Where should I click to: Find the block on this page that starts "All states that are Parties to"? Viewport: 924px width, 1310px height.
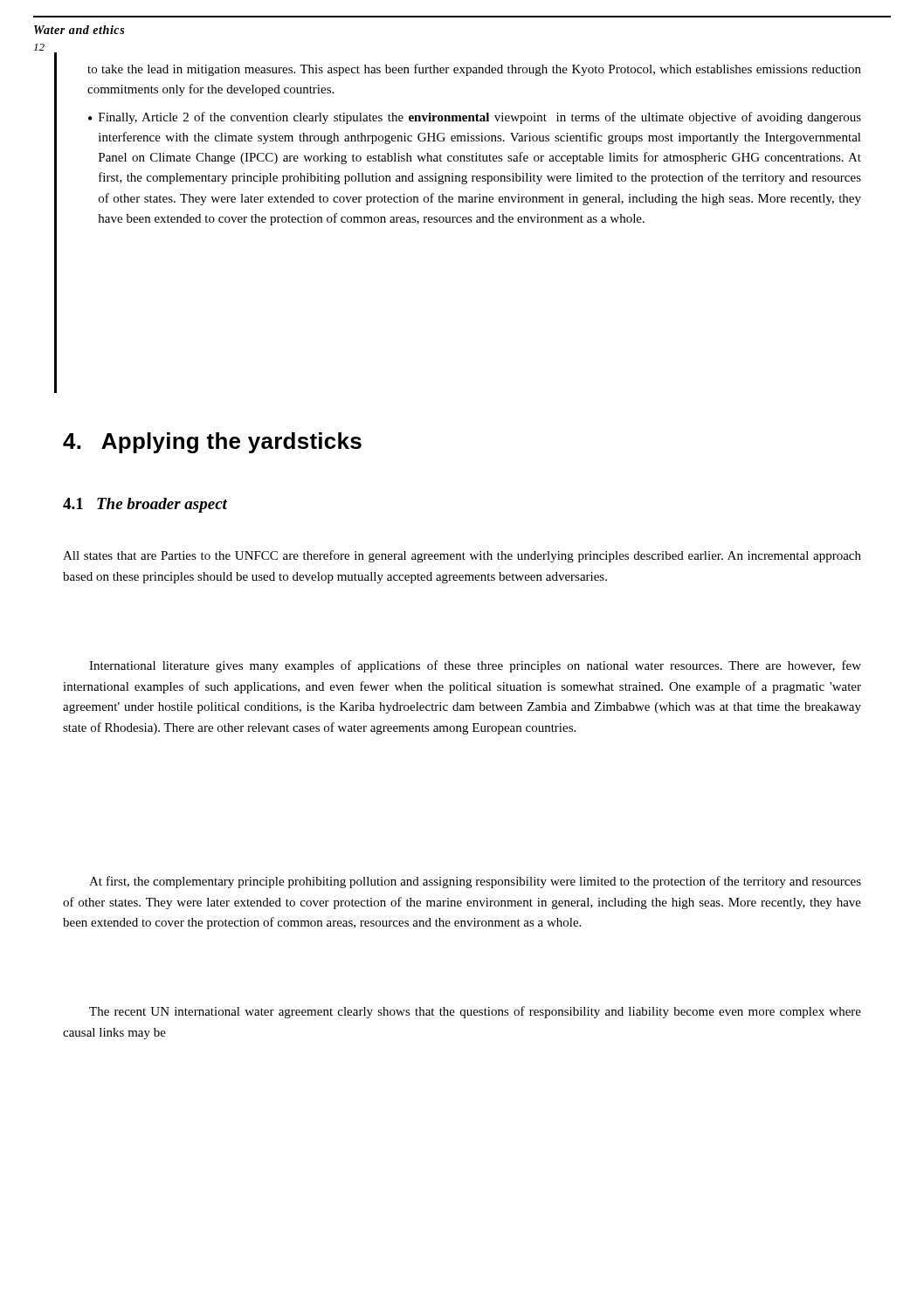(x=462, y=566)
